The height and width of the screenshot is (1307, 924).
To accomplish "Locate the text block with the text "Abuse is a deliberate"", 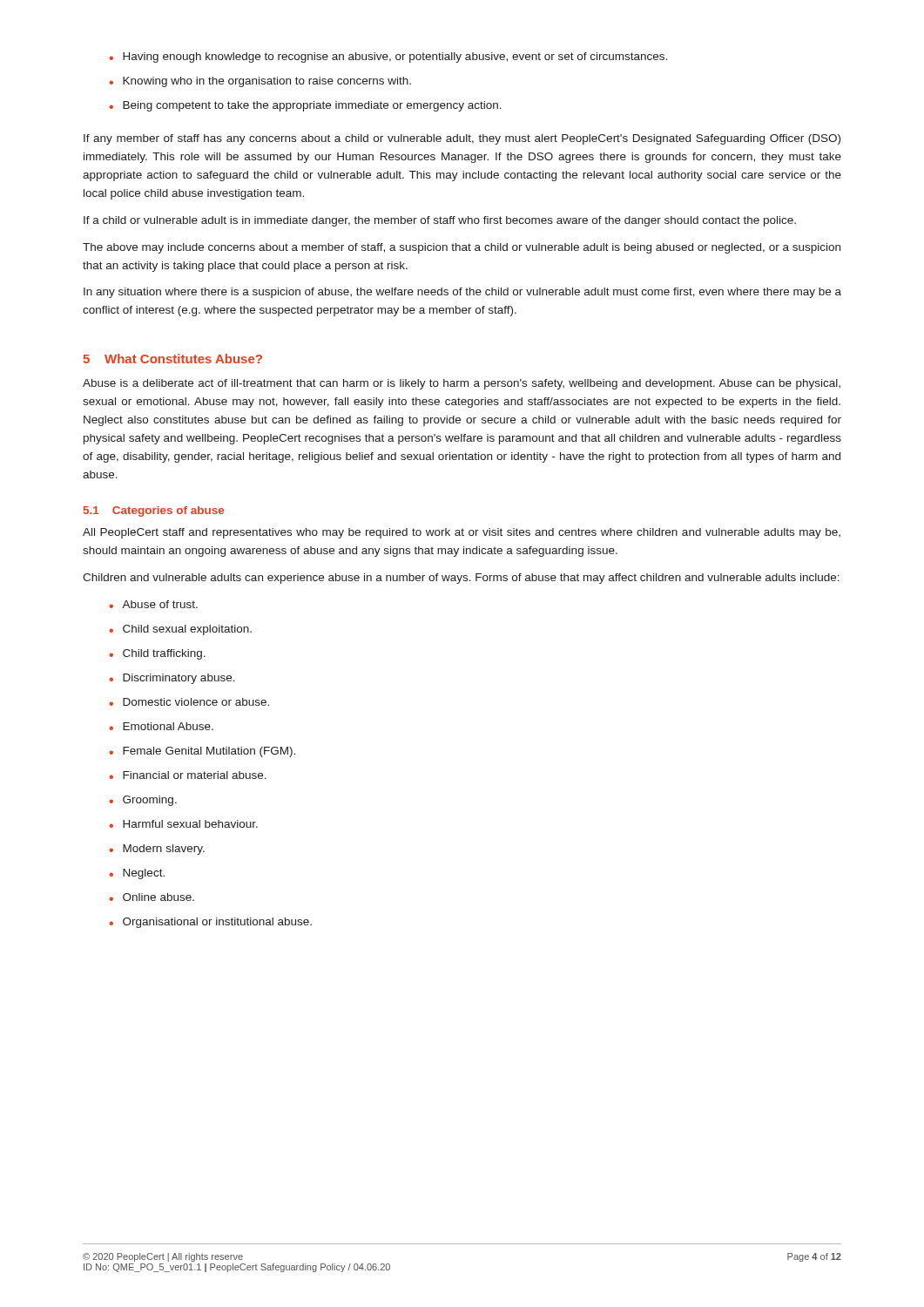I will coord(462,429).
